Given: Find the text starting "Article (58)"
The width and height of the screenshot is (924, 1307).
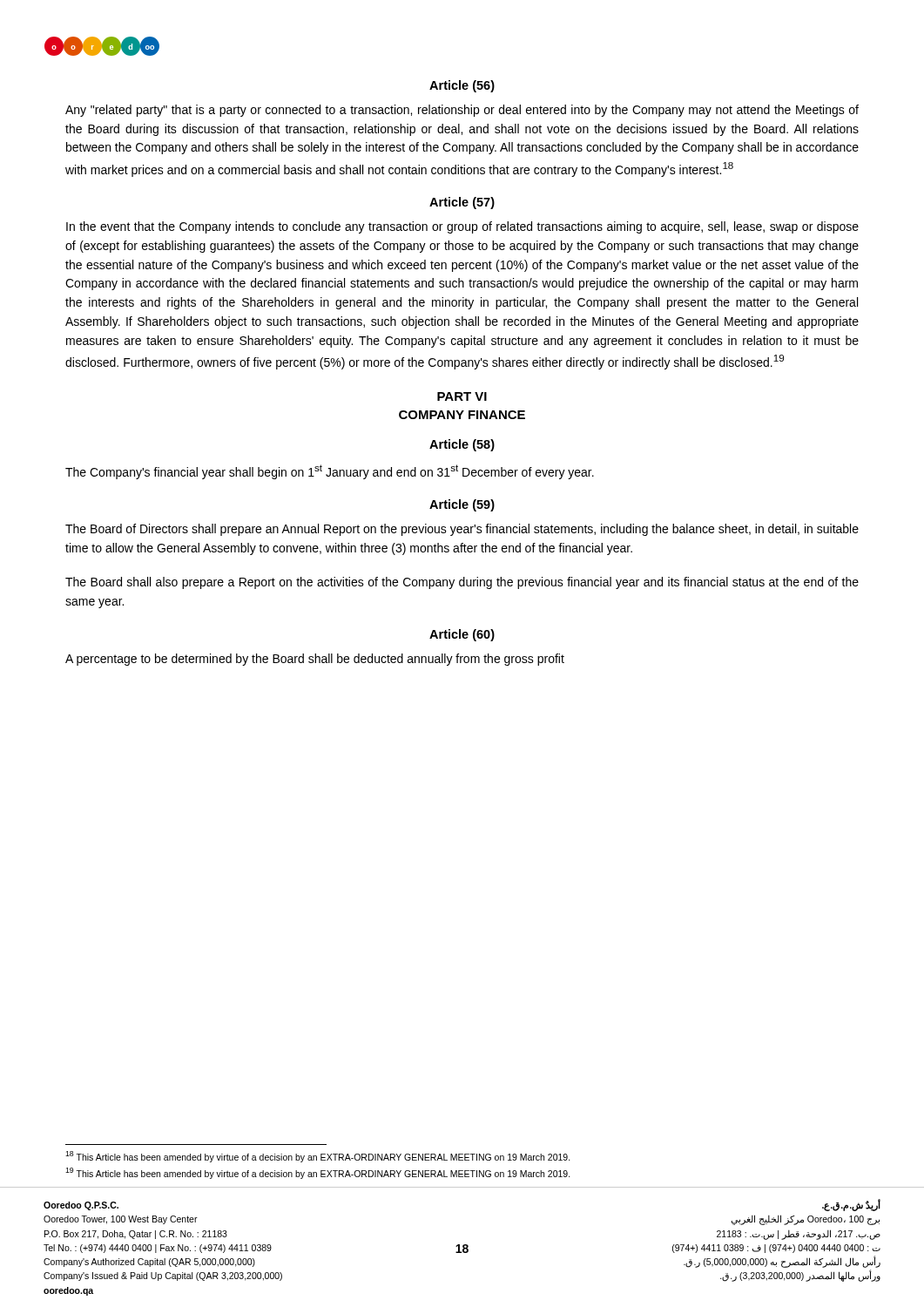Looking at the screenshot, I should 462,444.
